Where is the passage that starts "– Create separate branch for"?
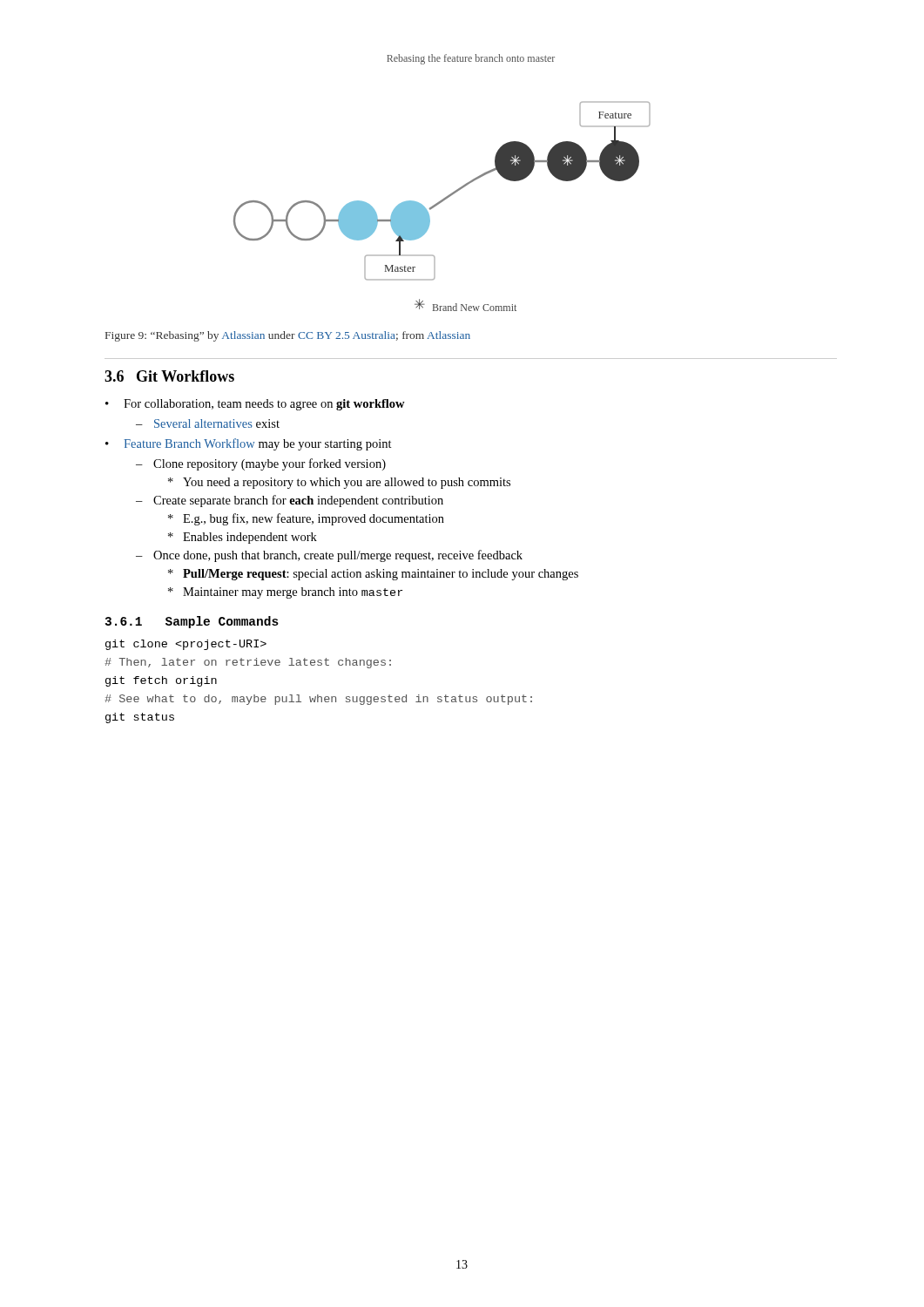 tap(290, 501)
